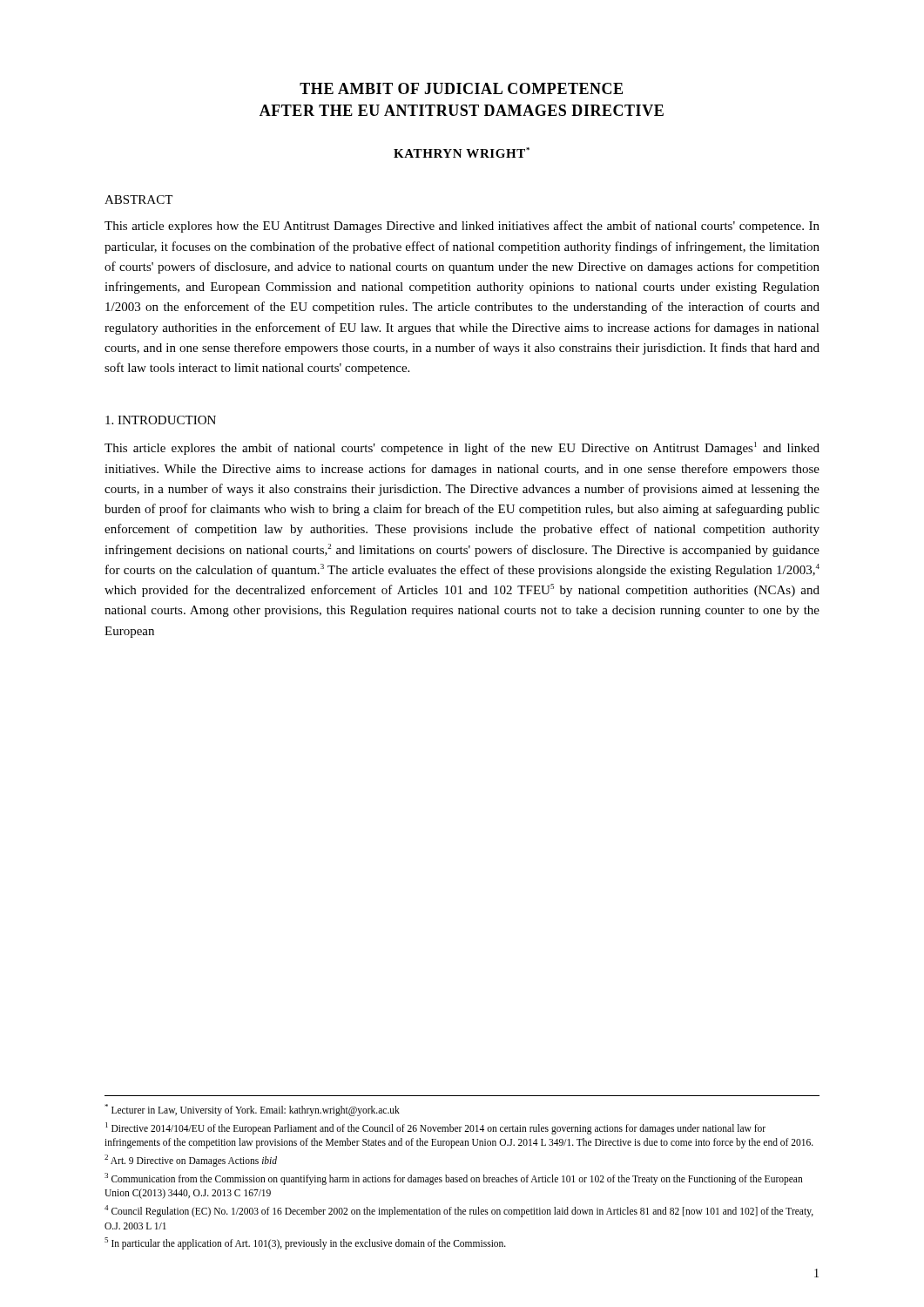Locate the footnote that reads "2 Art. 9 Directive on"
924x1307 pixels.
coord(191,1160)
